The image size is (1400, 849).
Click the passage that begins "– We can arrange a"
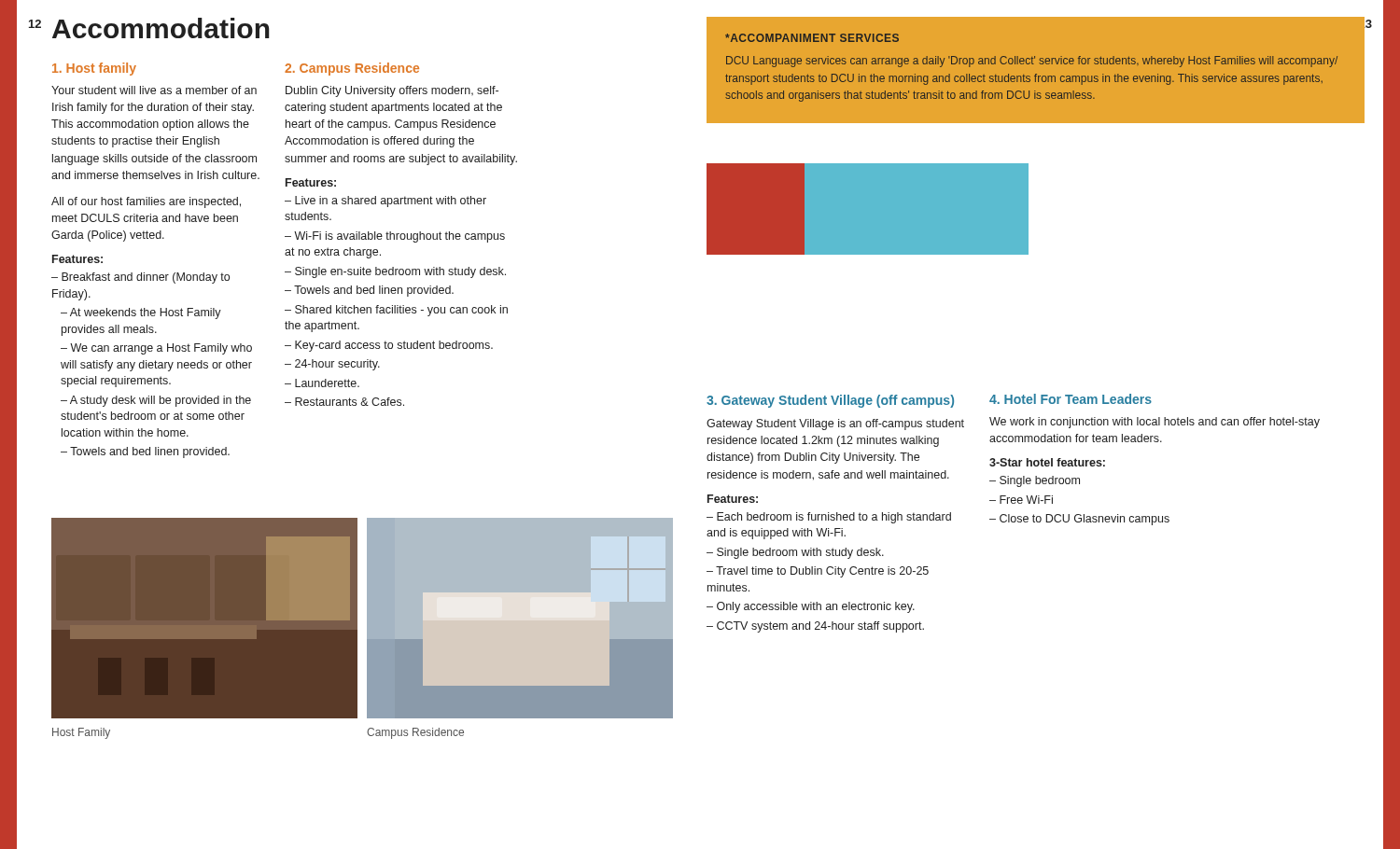click(157, 364)
